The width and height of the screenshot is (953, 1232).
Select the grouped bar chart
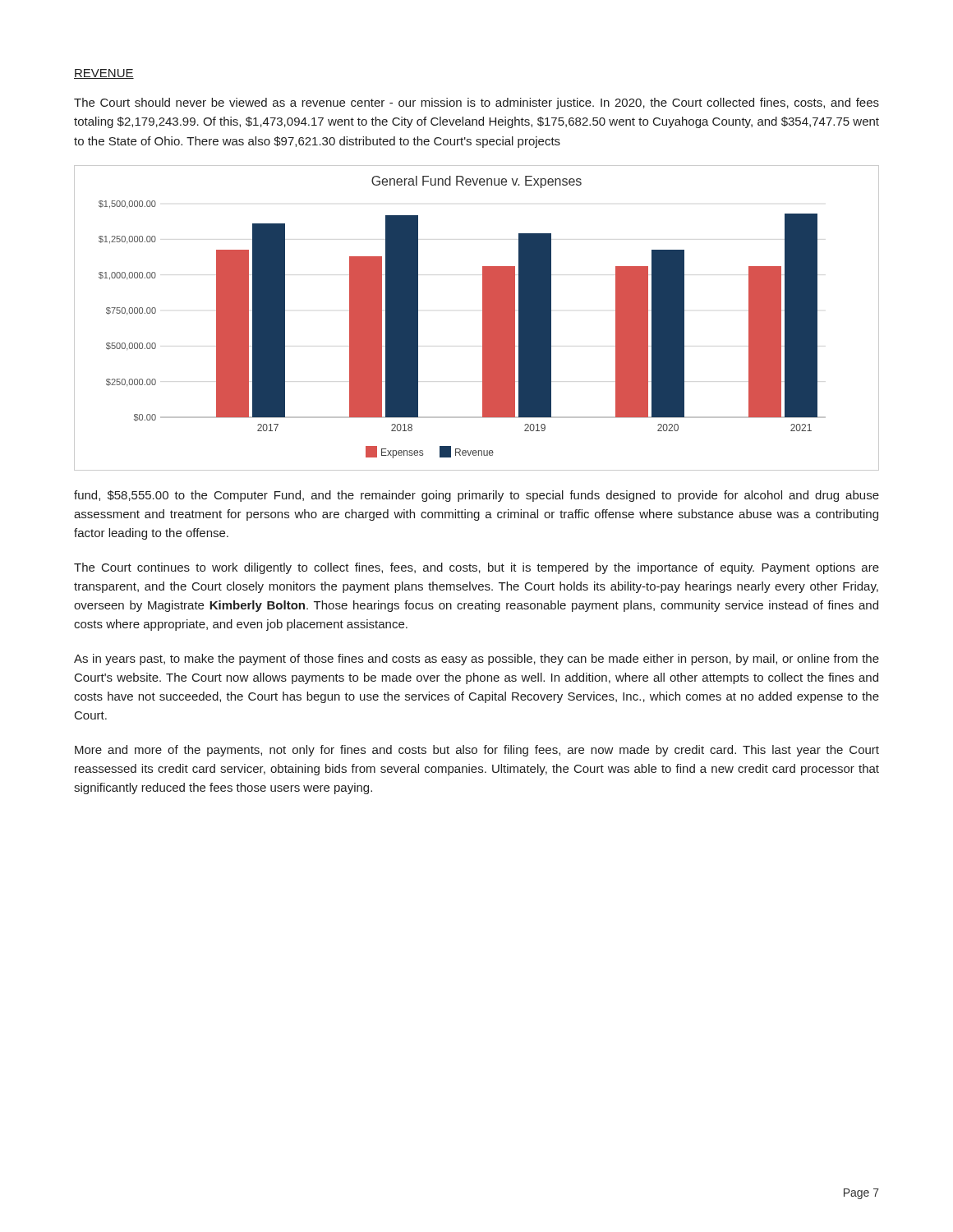click(x=476, y=318)
